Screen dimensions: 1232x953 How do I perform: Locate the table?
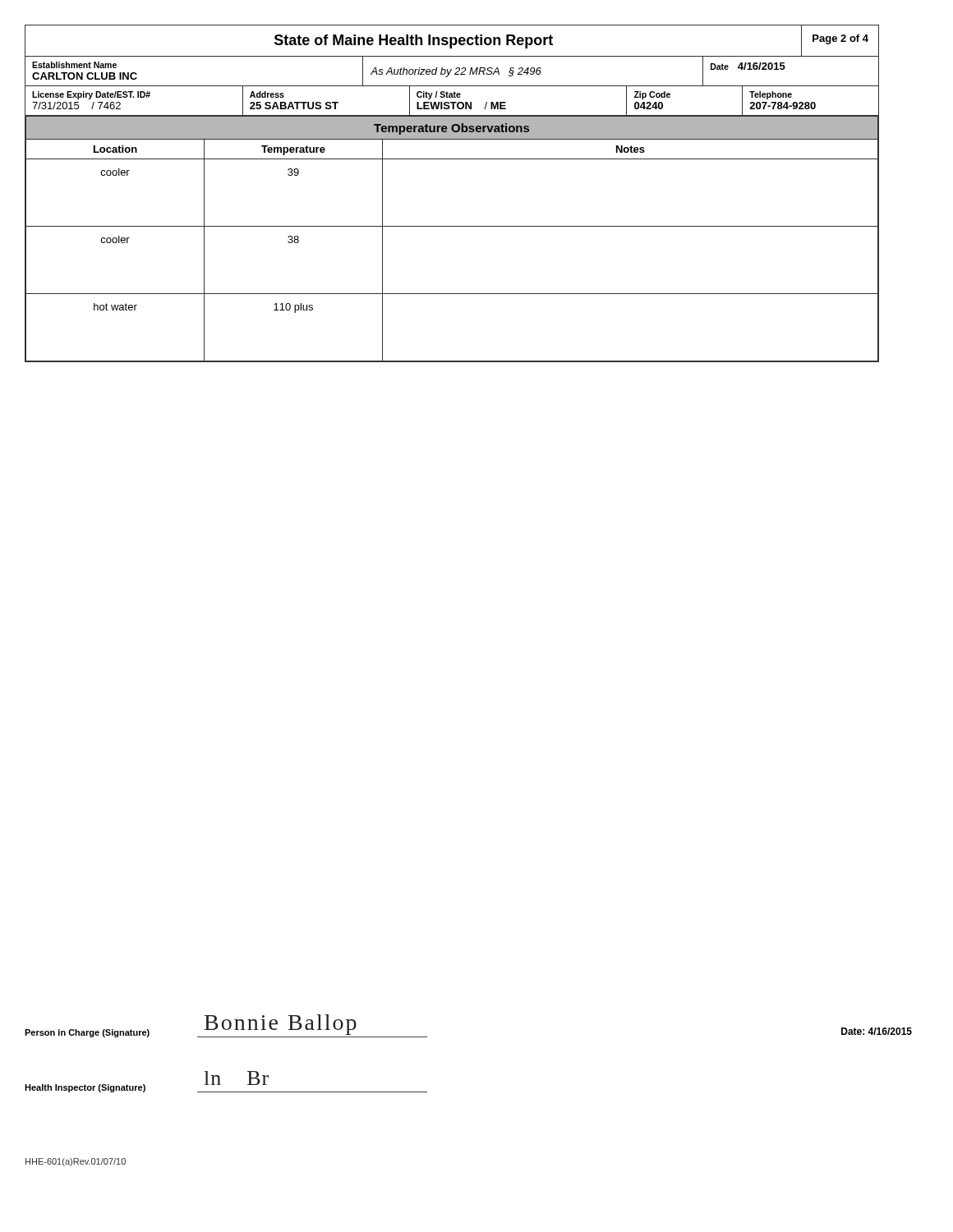(452, 239)
